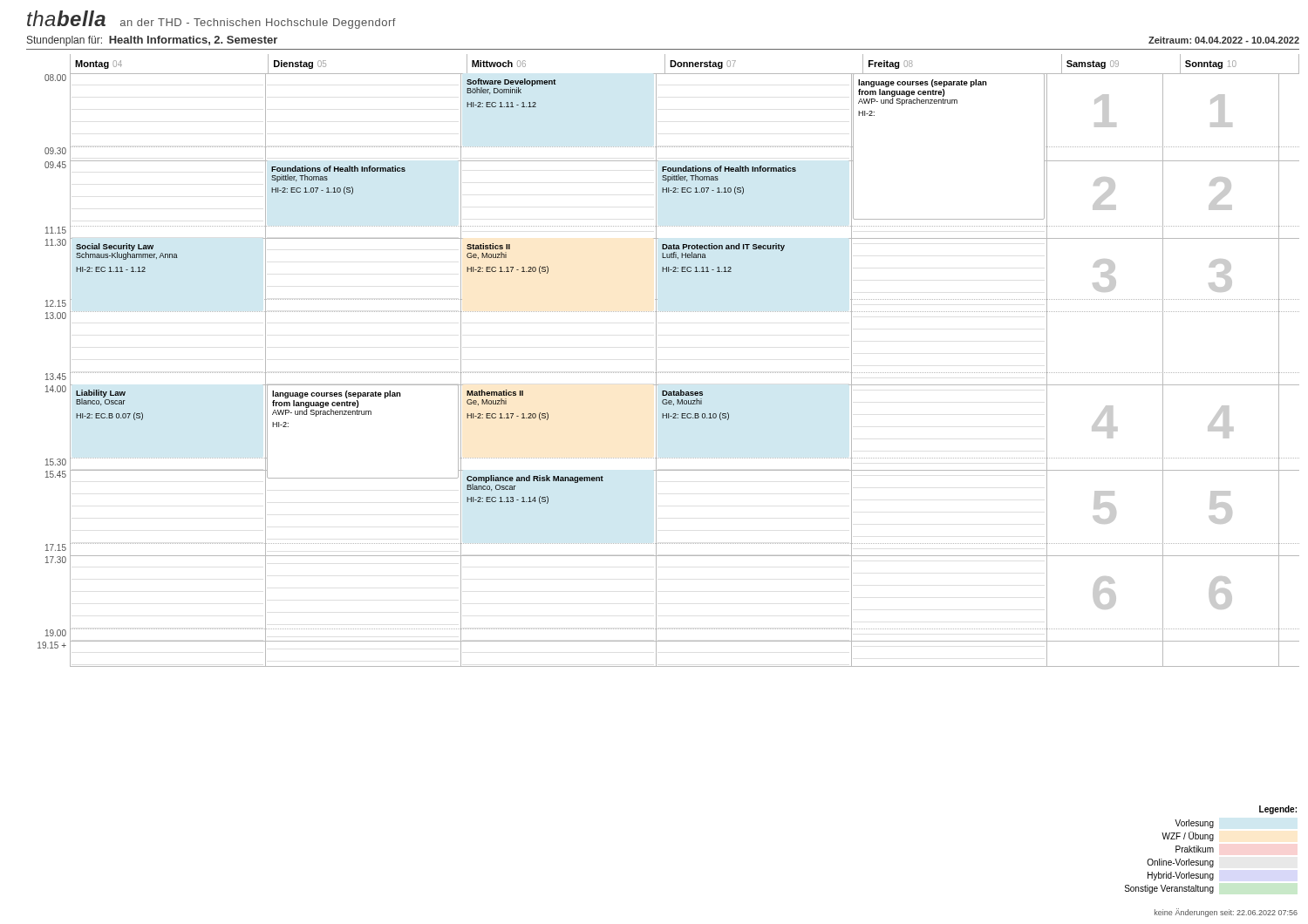Click where it says "WZF / Übung"
This screenshot has width=1308, height=924.
(x=1188, y=836)
